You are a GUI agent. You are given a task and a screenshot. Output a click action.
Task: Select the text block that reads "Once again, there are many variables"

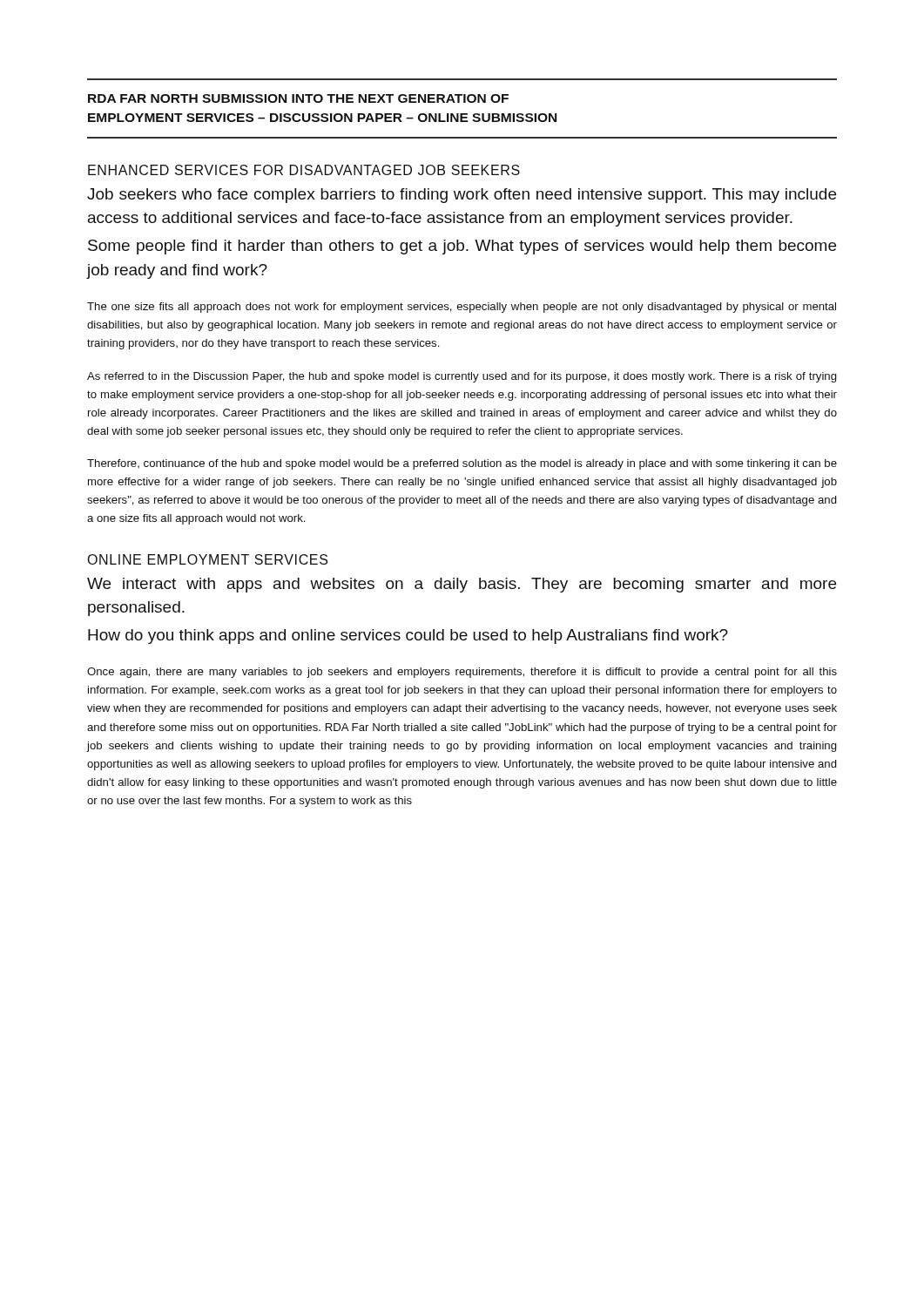(462, 736)
